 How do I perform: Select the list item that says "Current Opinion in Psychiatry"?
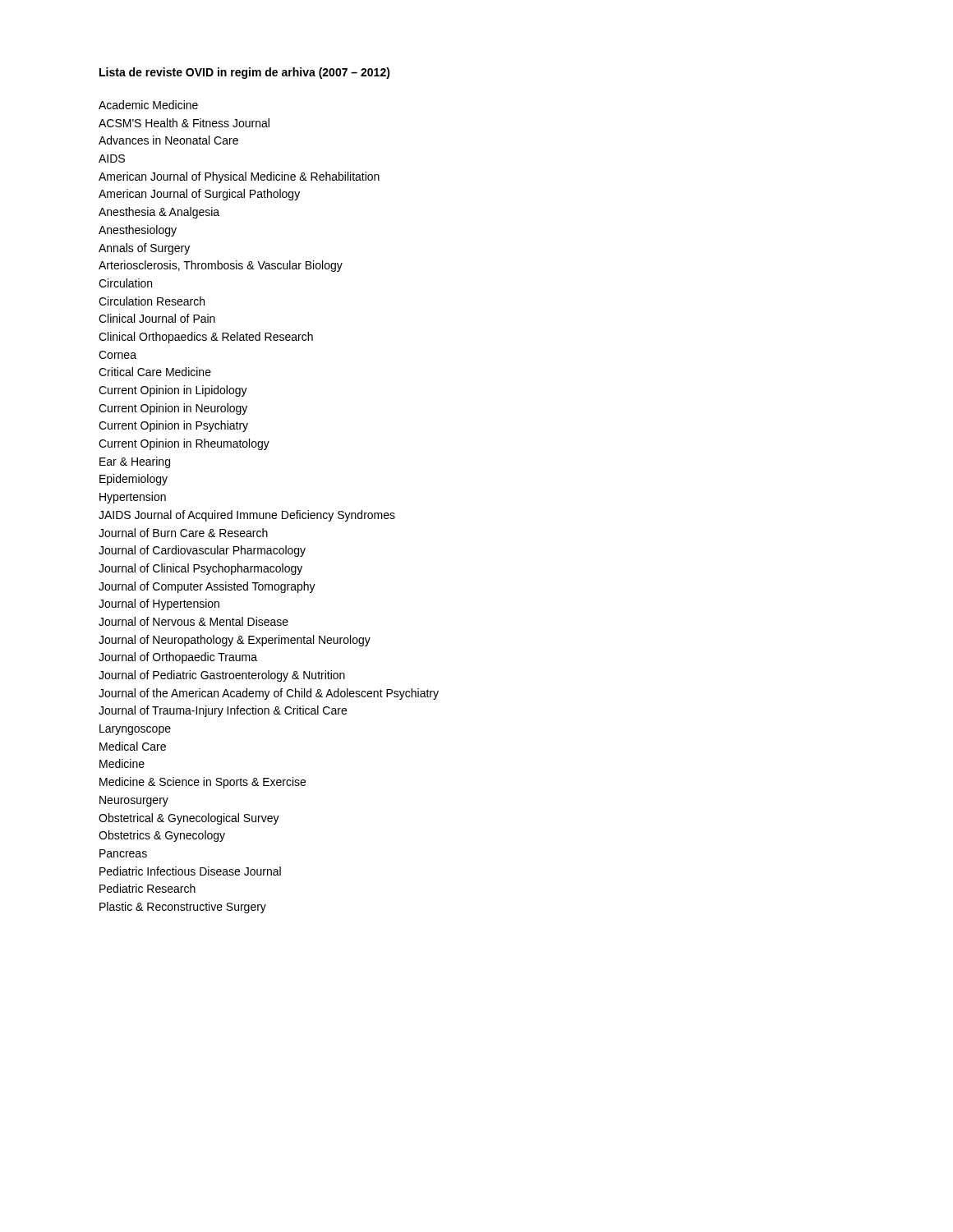tap(173, 426)
